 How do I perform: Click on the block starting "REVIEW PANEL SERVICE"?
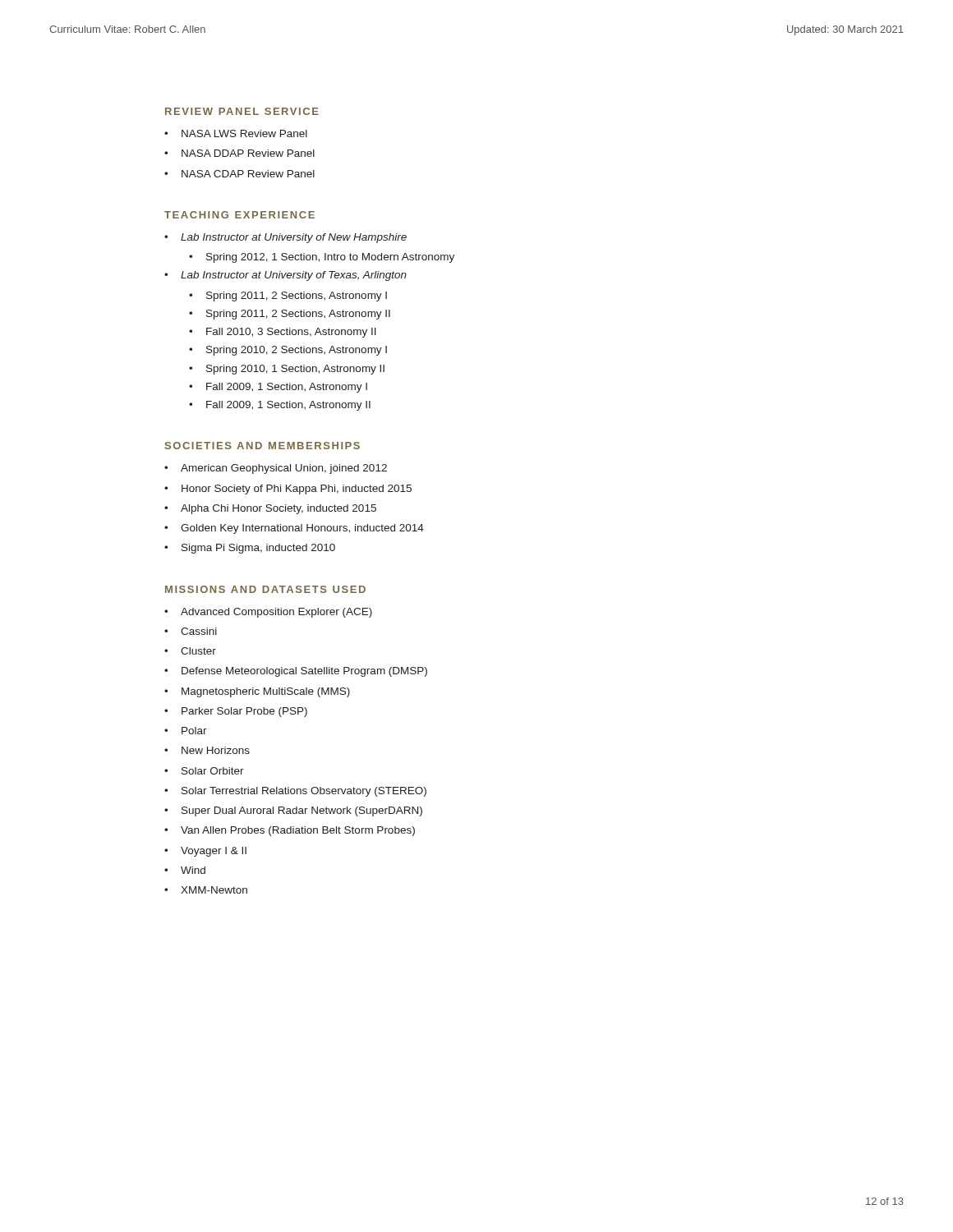click(242, 111)
